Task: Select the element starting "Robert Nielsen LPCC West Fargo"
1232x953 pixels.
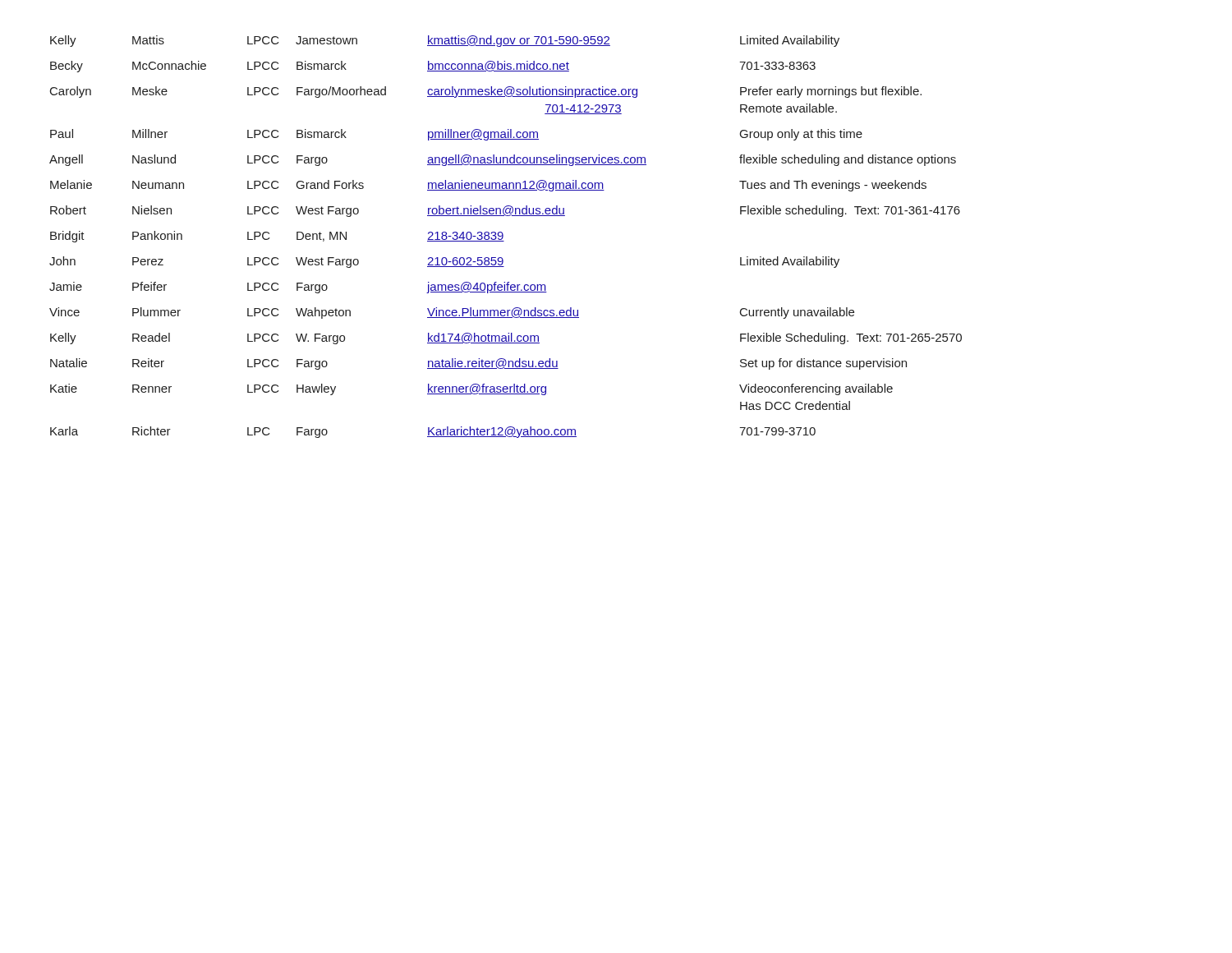Action: (505, 211)
